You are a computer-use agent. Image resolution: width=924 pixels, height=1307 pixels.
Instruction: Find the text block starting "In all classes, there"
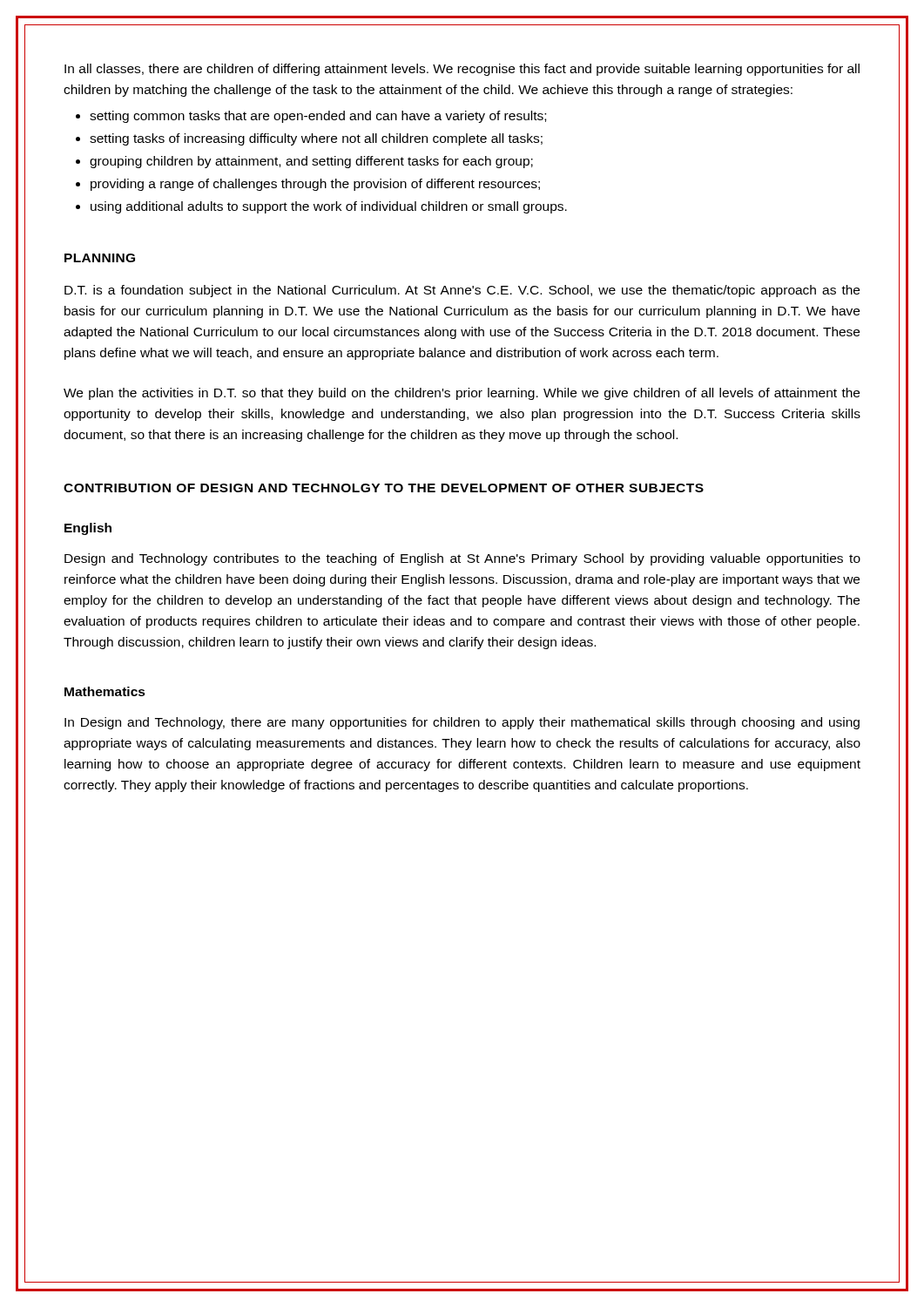[x=462, y=139]
